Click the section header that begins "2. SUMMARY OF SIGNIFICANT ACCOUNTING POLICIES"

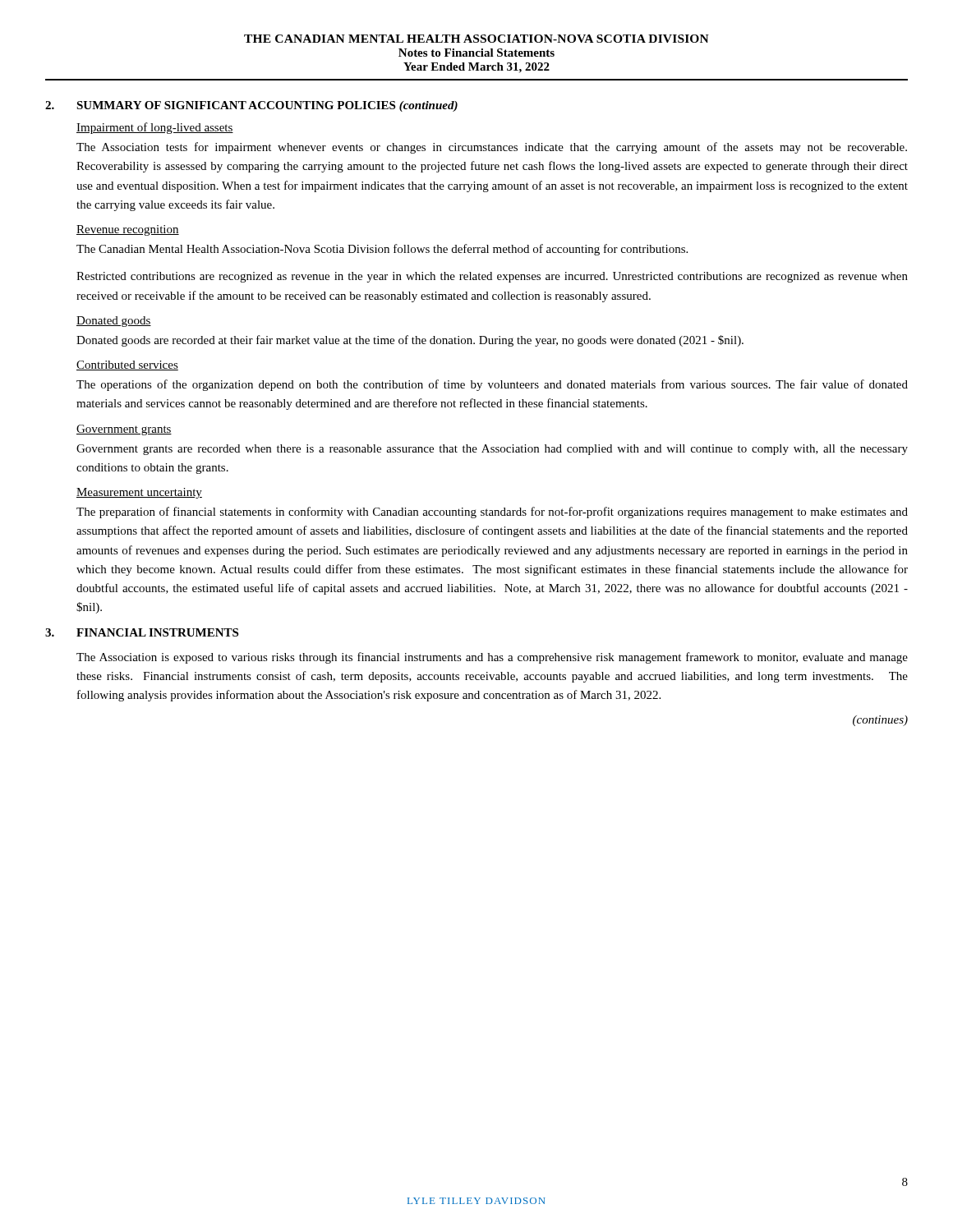click(252, 106)
